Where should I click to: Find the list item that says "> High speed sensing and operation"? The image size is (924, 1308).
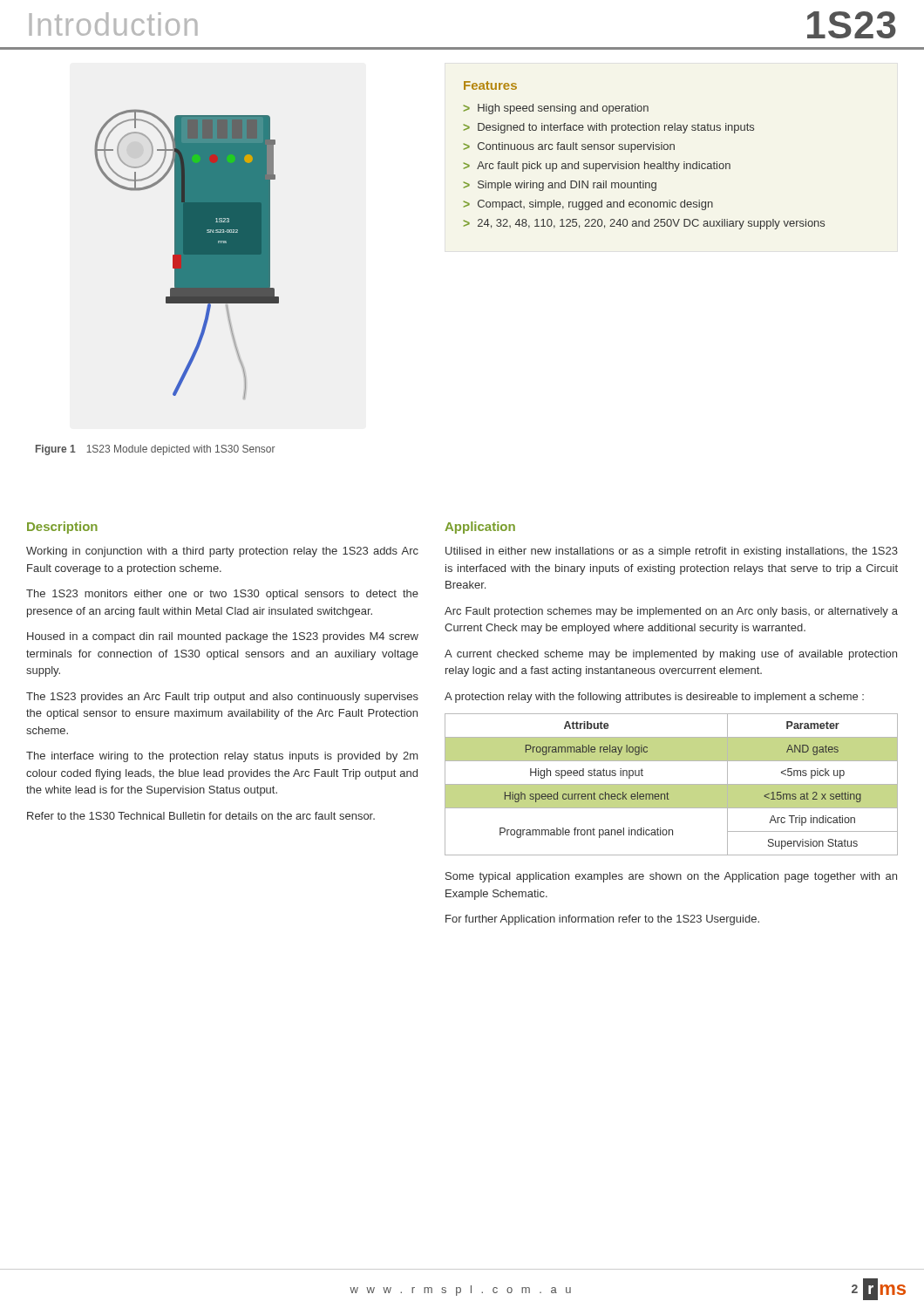click(x=556, y=108)
